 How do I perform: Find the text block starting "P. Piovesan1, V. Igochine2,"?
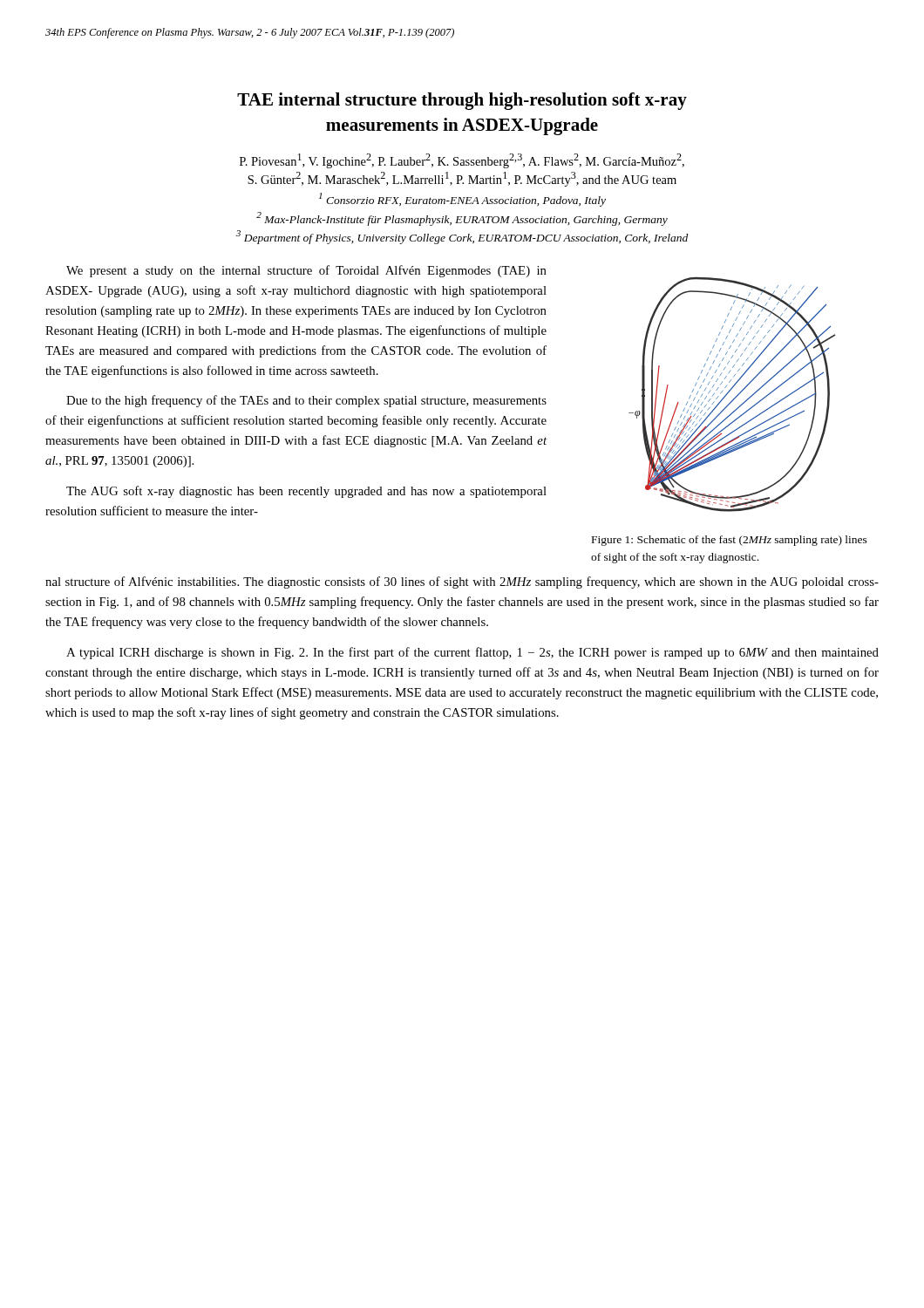tap(462, 168)
